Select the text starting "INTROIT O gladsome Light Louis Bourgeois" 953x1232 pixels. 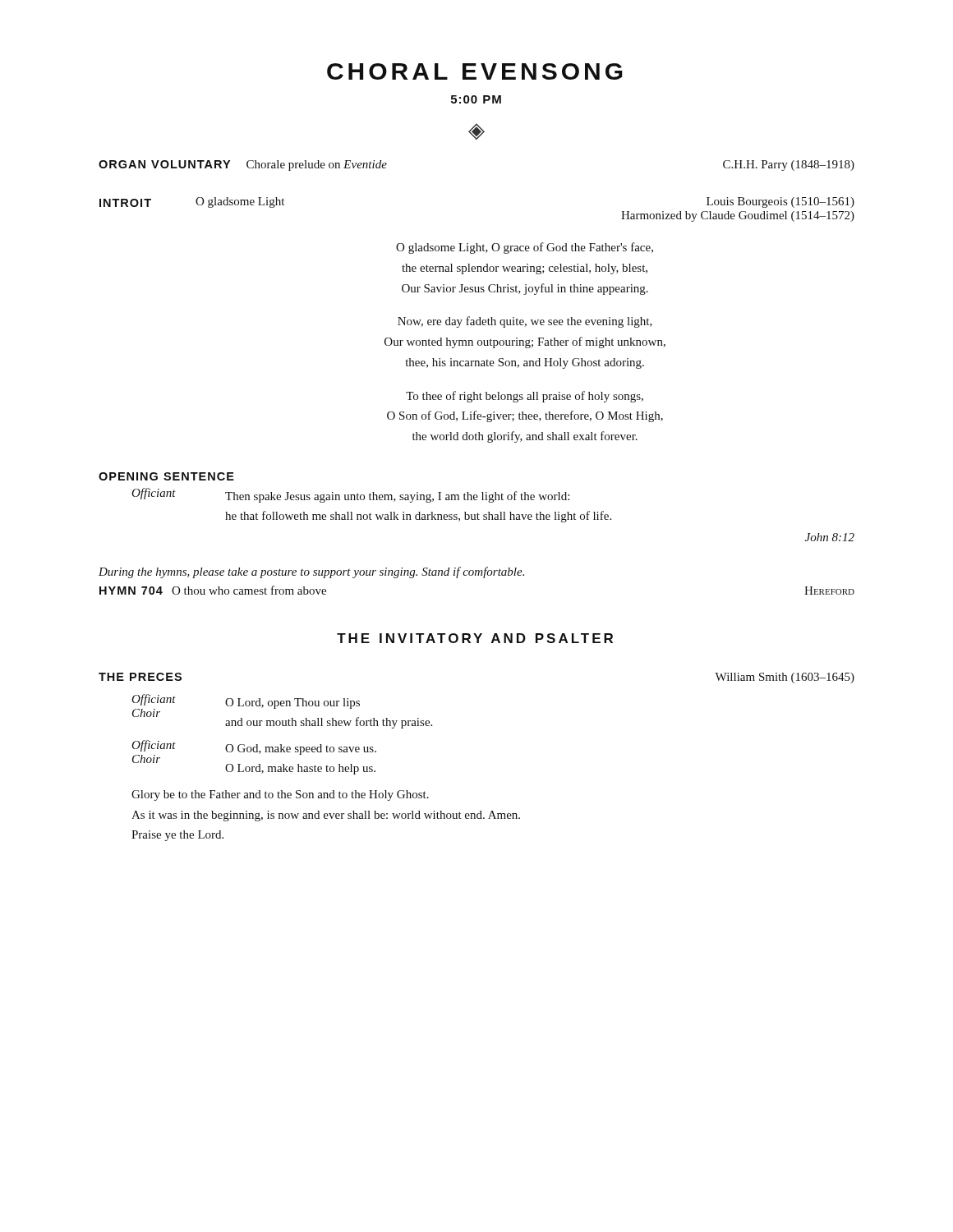(x=124, y=202)
